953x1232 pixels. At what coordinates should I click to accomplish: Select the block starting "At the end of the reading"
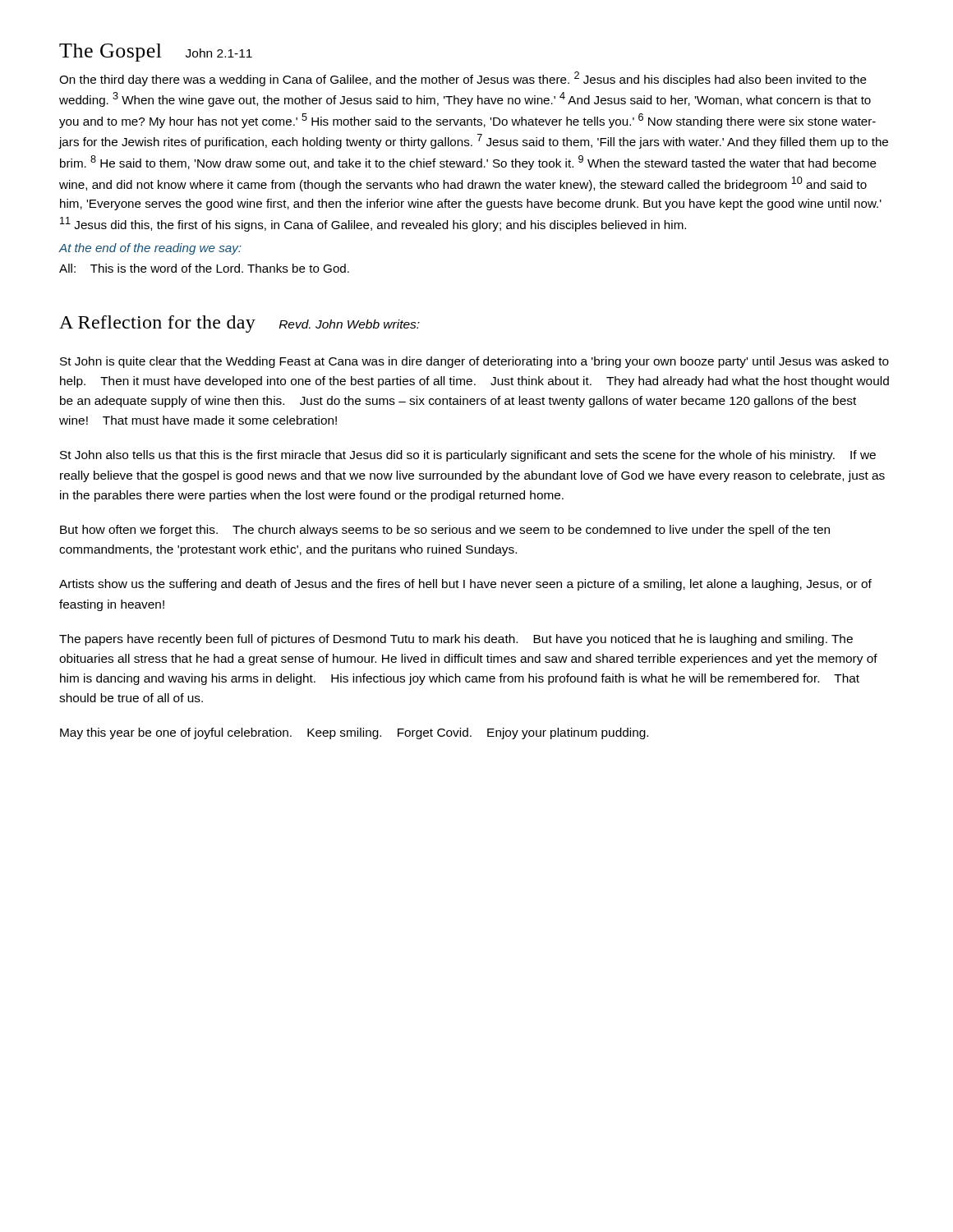click(x=150, y=247)
